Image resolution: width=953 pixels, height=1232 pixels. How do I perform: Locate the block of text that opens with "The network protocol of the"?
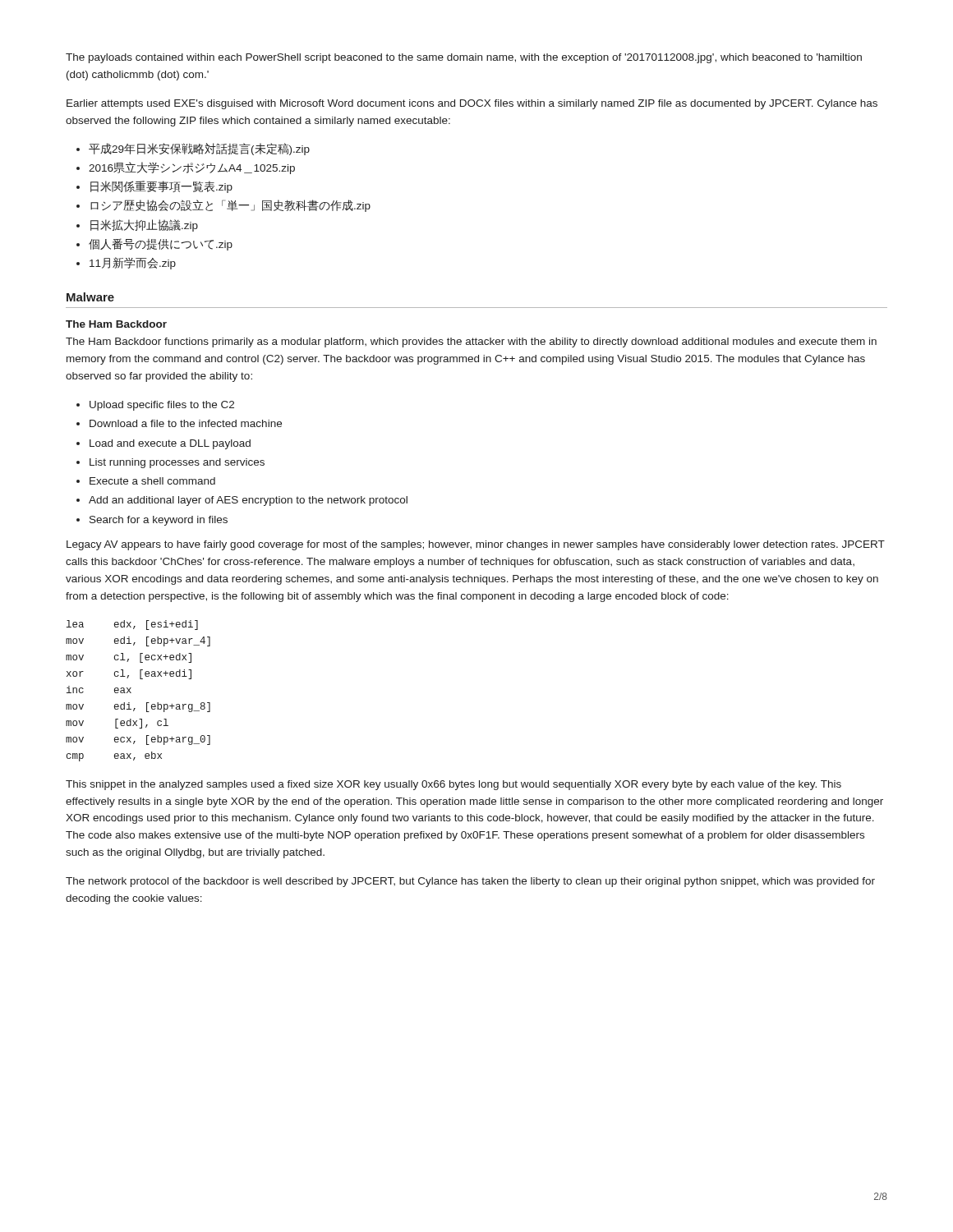coord(470,890)
